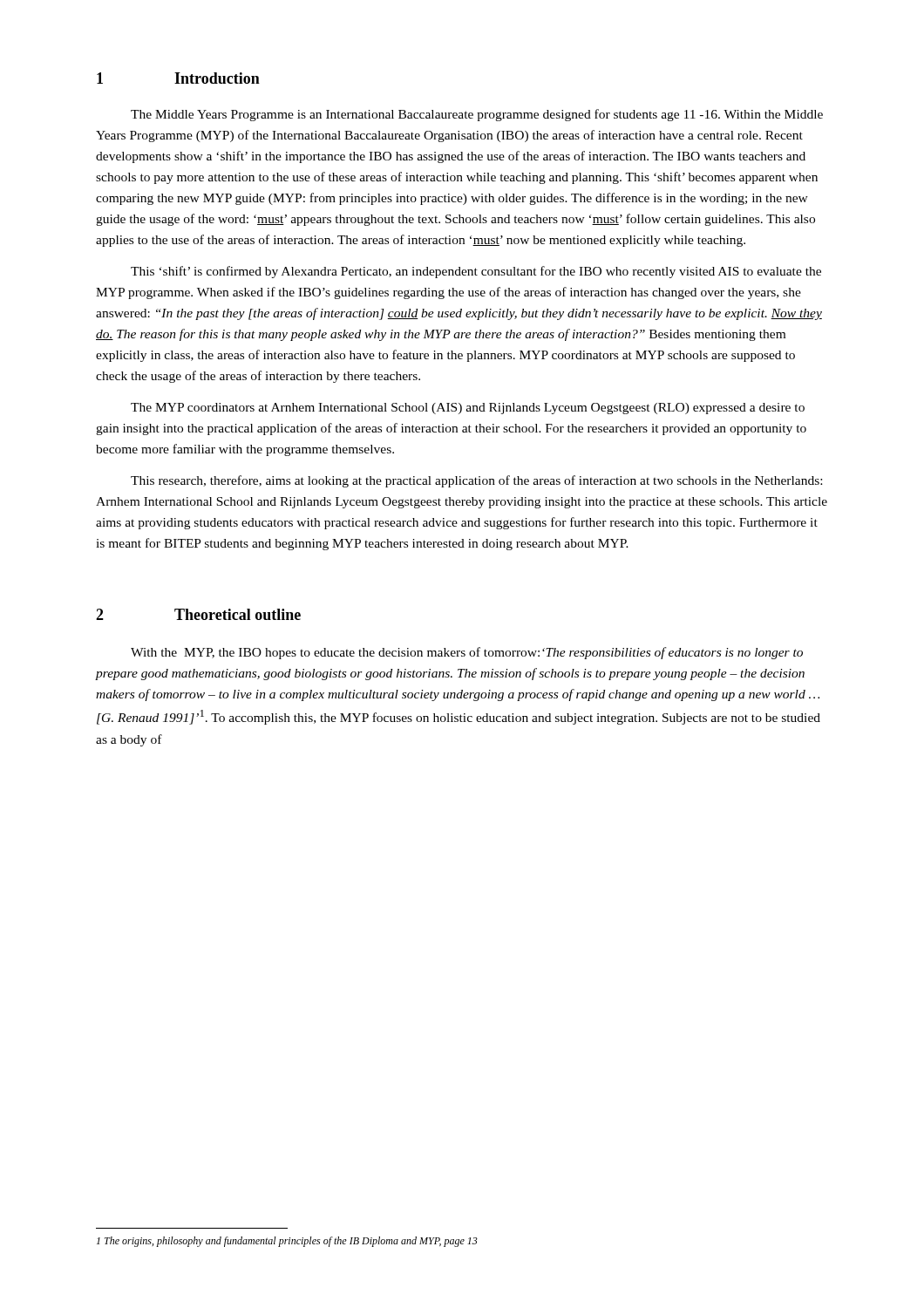Select the text block containing "The Middle Years Programme is"

coord(460,177)
